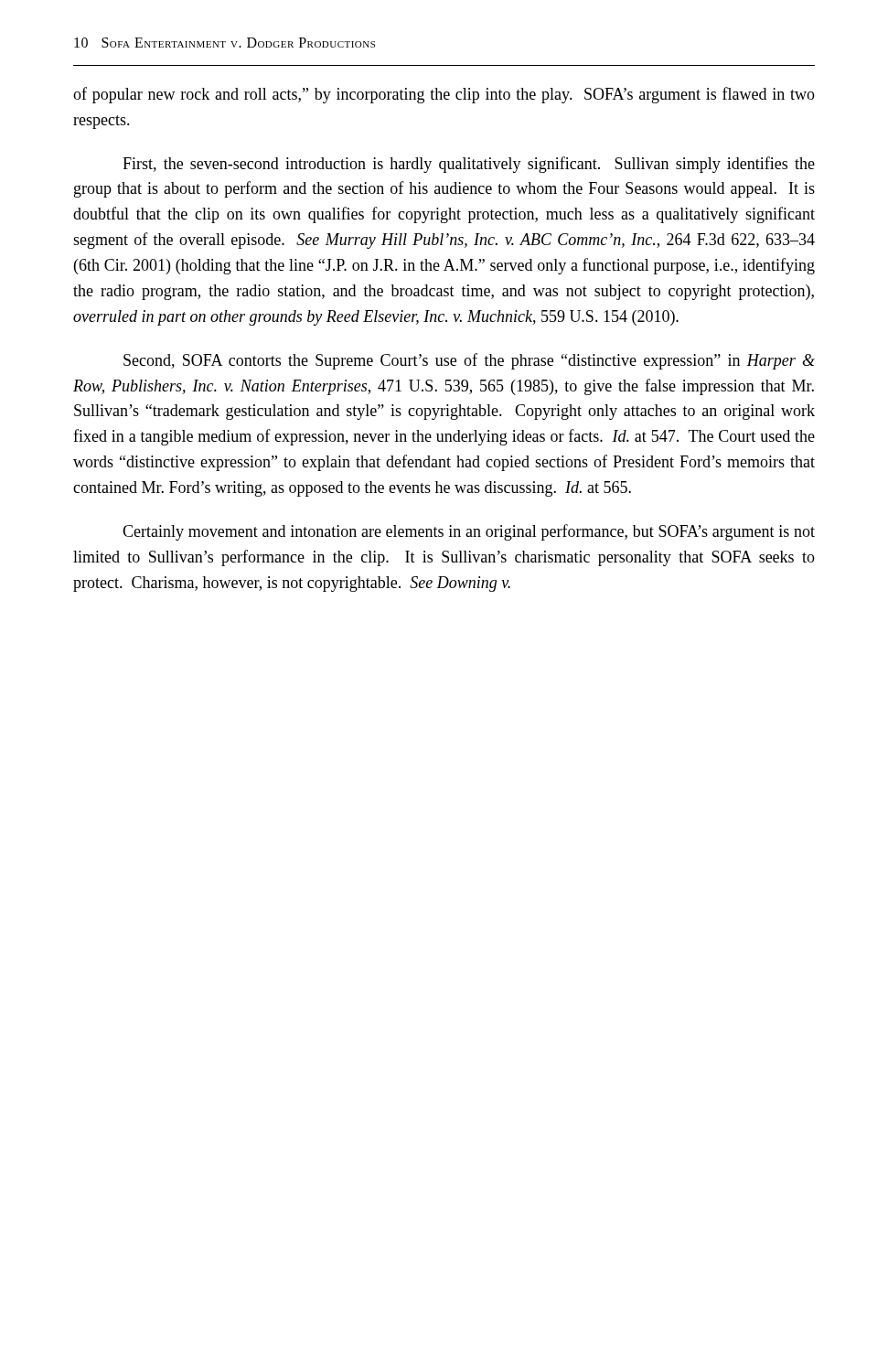This screenshot has height=1372, width=888.
Task: Click the passage that begins "of popular new rock and roll acts,”"
Action: (444, 108)
